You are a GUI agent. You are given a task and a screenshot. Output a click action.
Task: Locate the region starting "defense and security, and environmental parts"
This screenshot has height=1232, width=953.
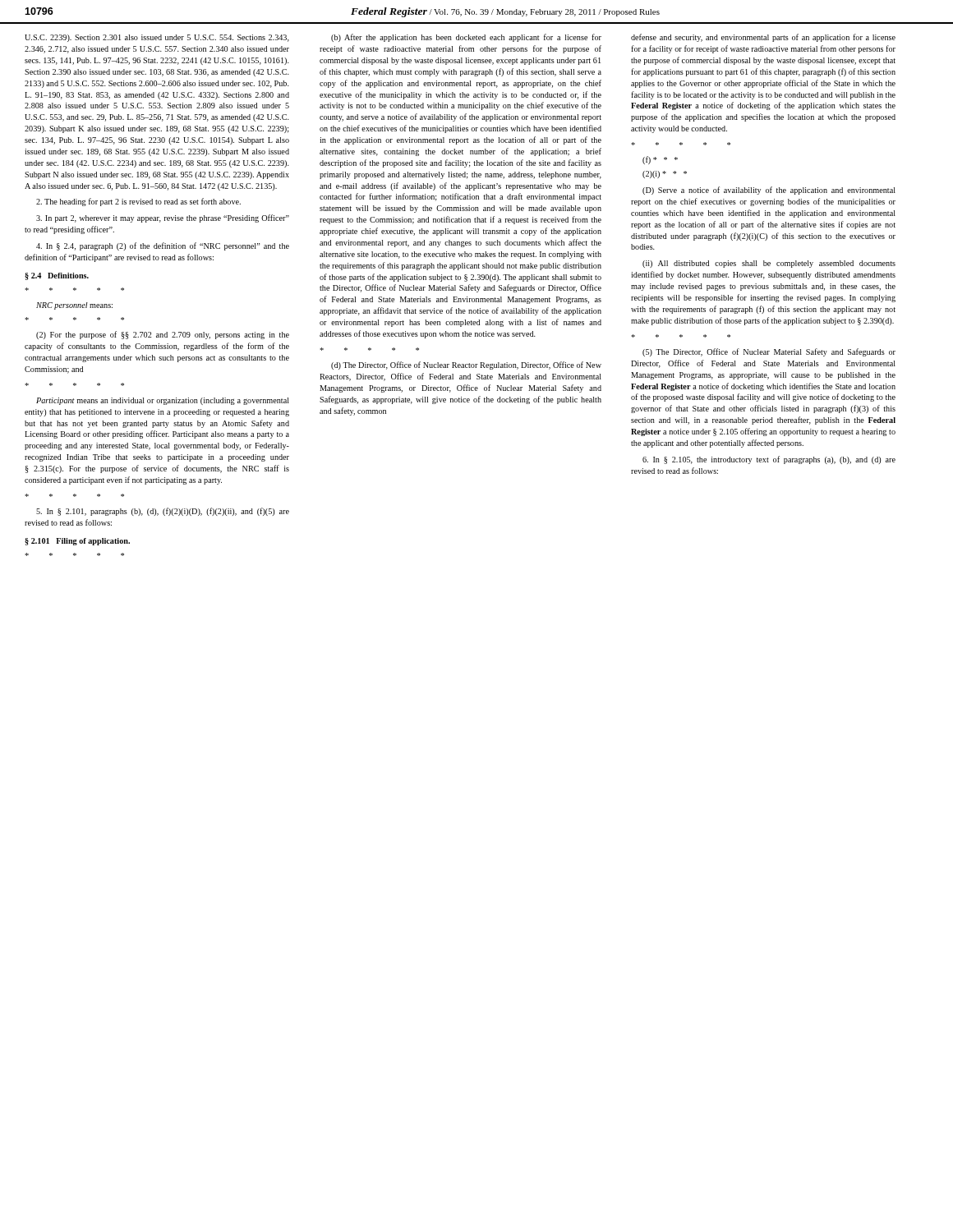tap(763, 83)
